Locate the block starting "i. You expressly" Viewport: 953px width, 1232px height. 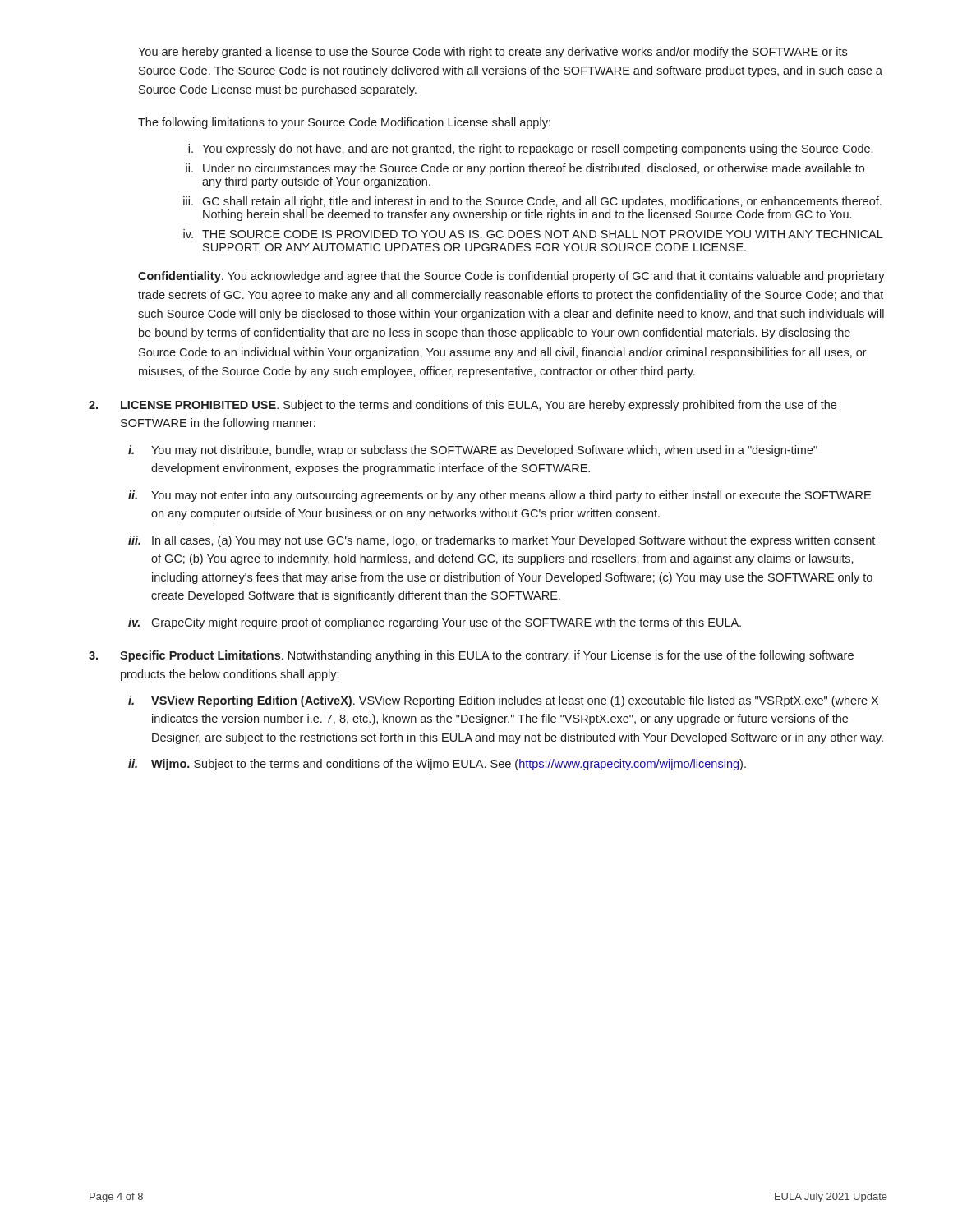tap(525, 148)
